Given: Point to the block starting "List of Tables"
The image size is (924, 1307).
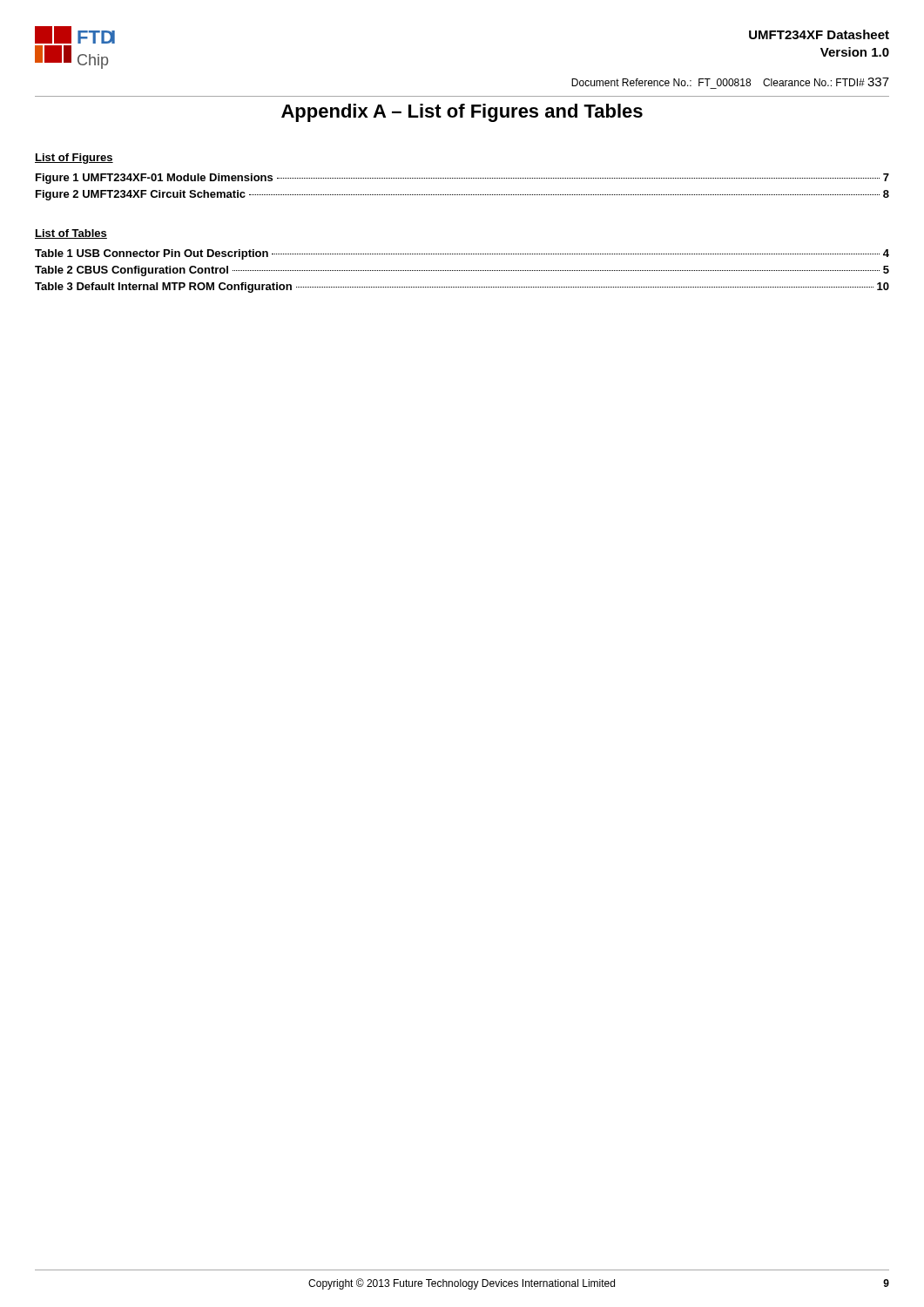Looking at the screenshot, I should [x=71, y=233].
